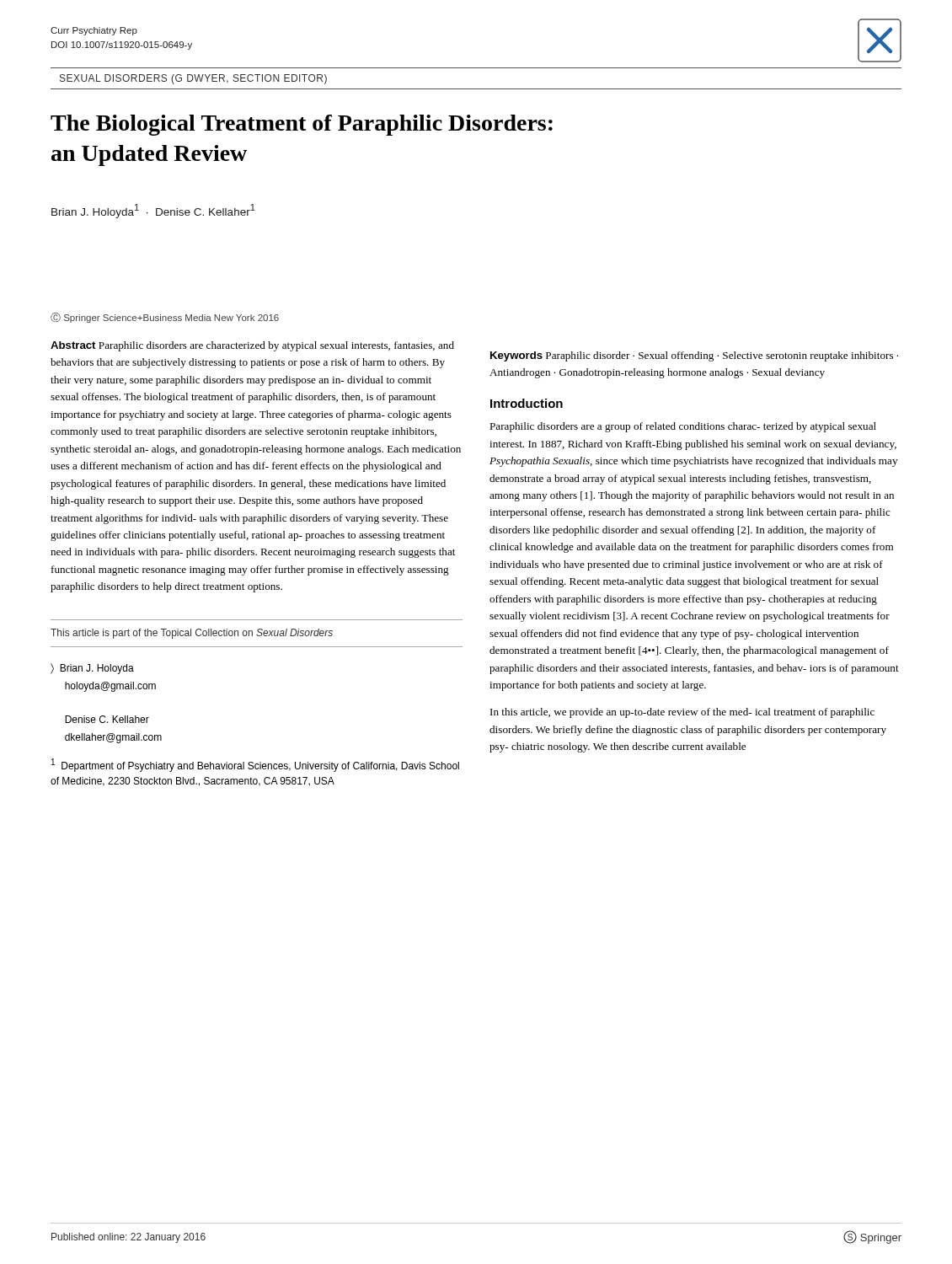Select the text starting "Ⓒ Springer Science+Business Media New"

[x=165, y=318]
